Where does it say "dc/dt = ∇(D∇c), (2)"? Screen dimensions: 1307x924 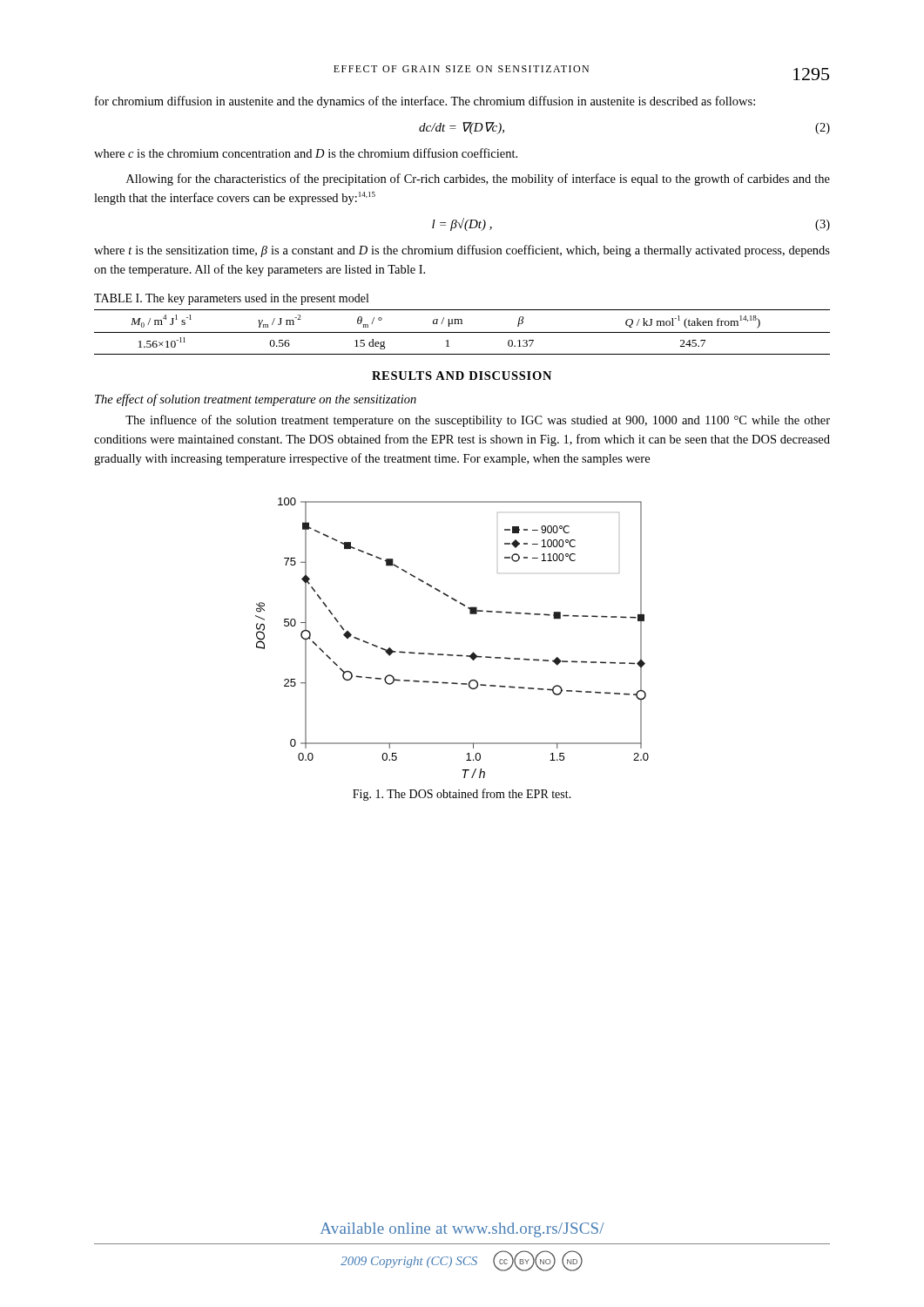point(472,127)
